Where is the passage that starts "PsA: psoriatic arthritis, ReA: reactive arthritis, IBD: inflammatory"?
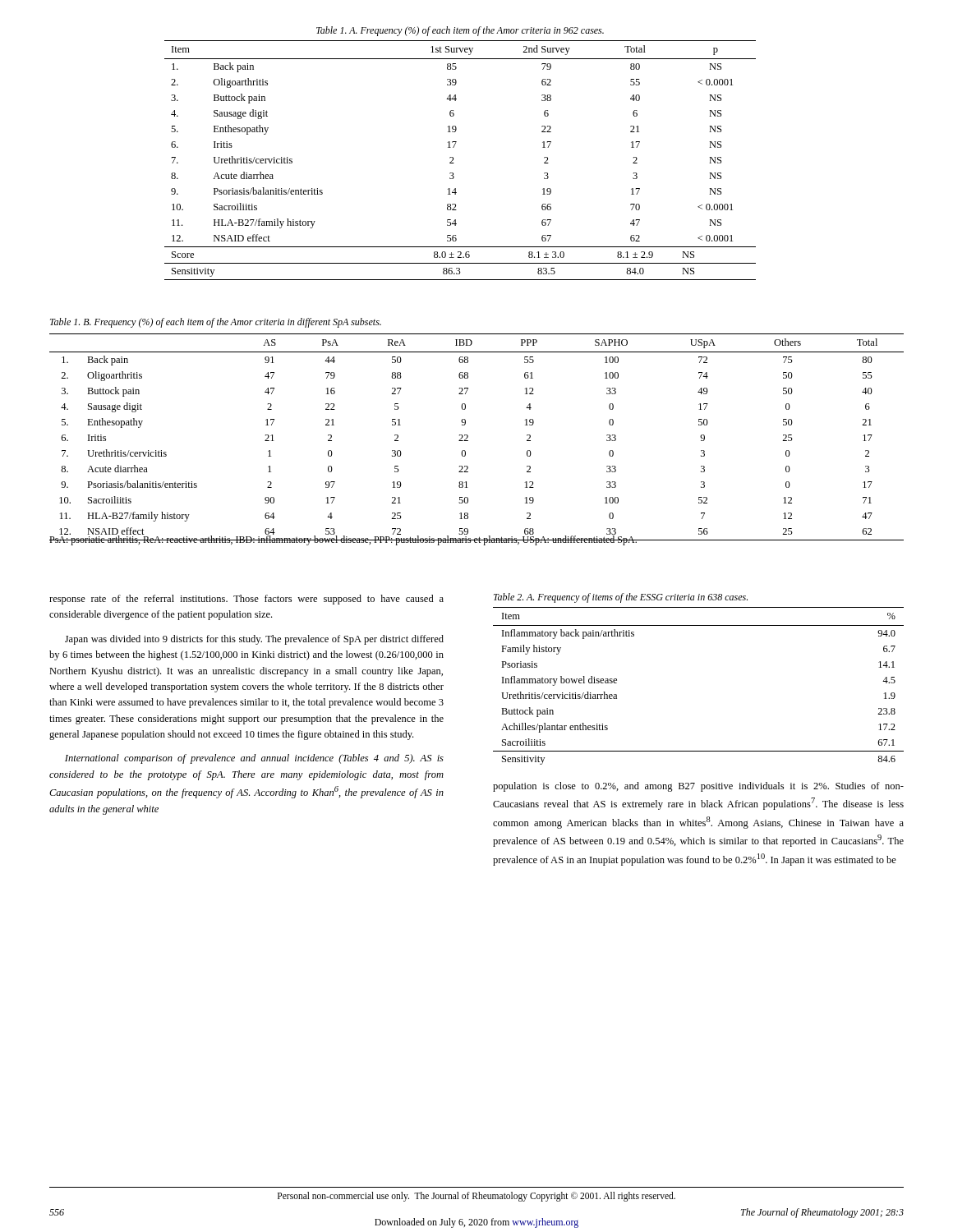Screen dimensions: 1232x953 (x=343, y=540)
